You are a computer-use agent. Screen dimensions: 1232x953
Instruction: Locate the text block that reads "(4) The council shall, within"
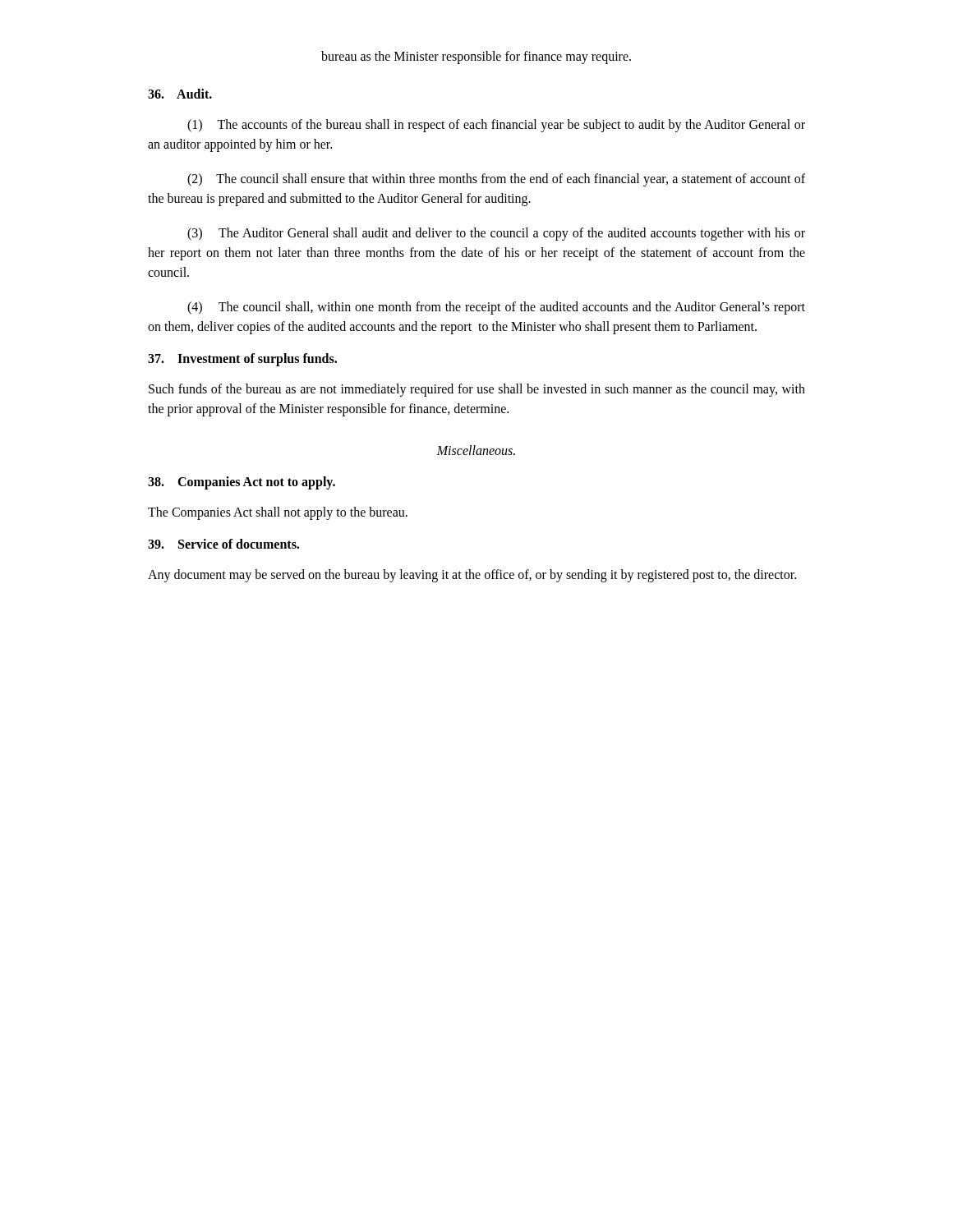pos(476,317)
